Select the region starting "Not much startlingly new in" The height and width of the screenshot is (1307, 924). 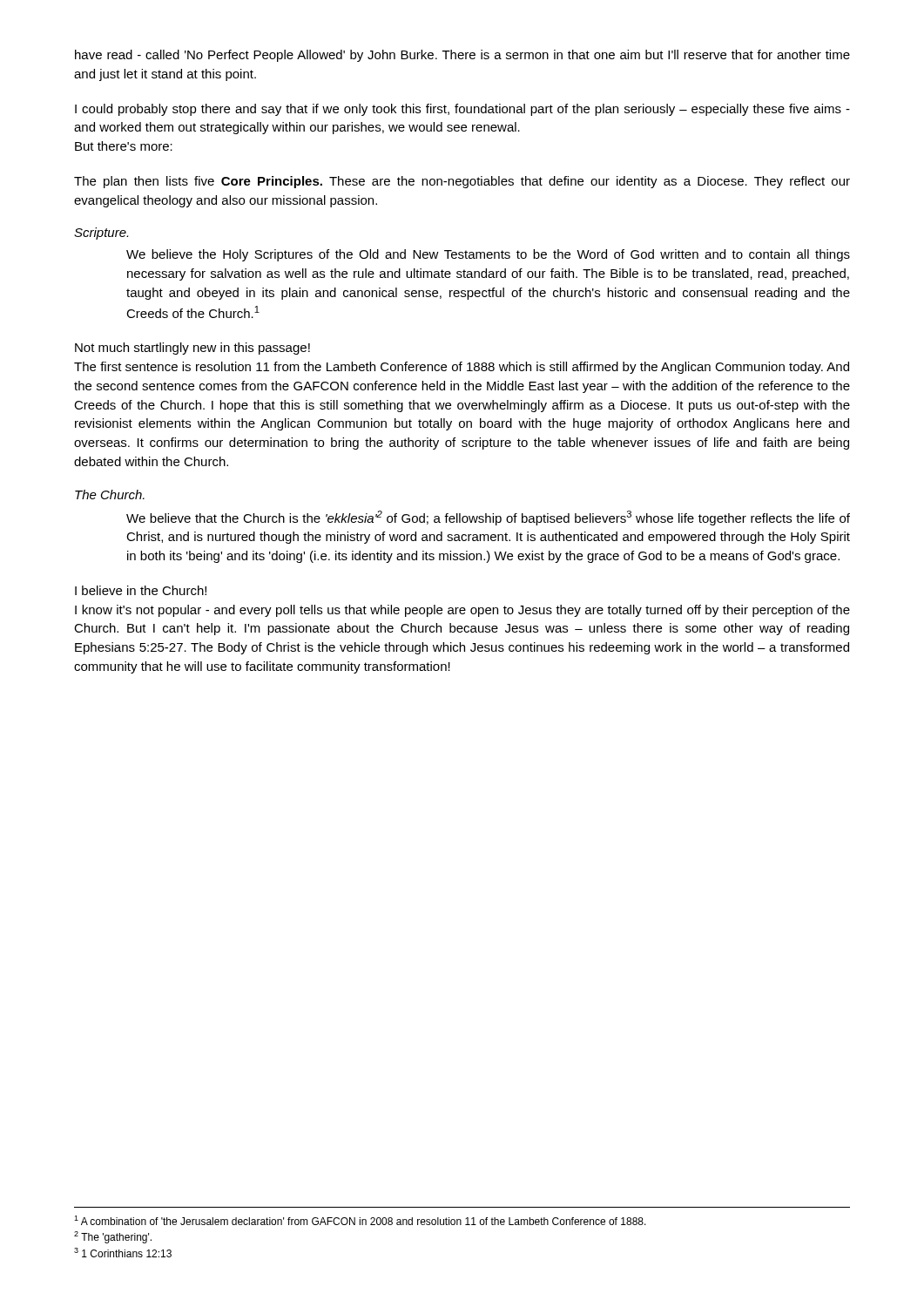pos(192,347)
